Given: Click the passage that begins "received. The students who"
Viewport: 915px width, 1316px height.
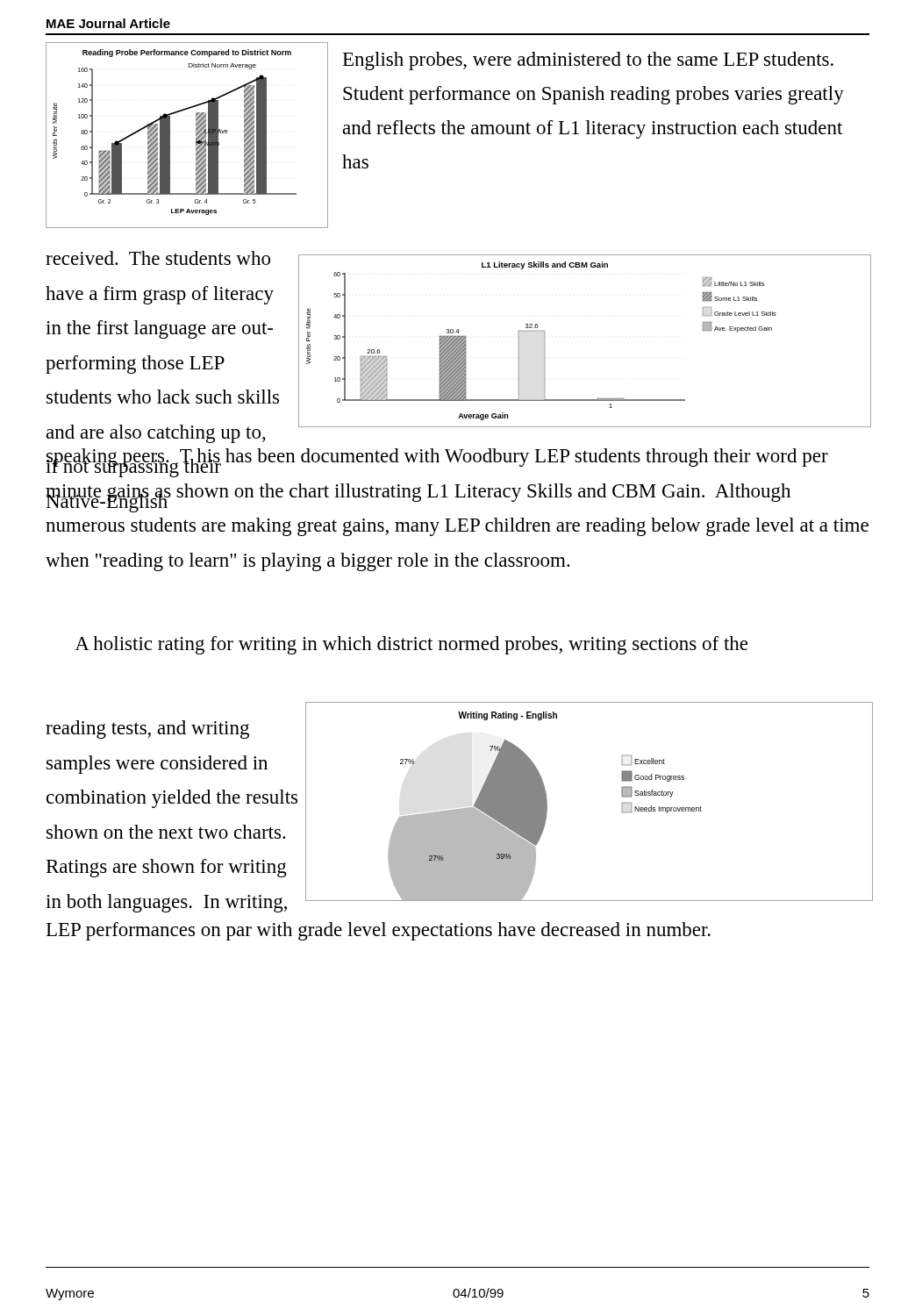Looking at the screenshot, I should pyautogui.click(x=163, y=380).
